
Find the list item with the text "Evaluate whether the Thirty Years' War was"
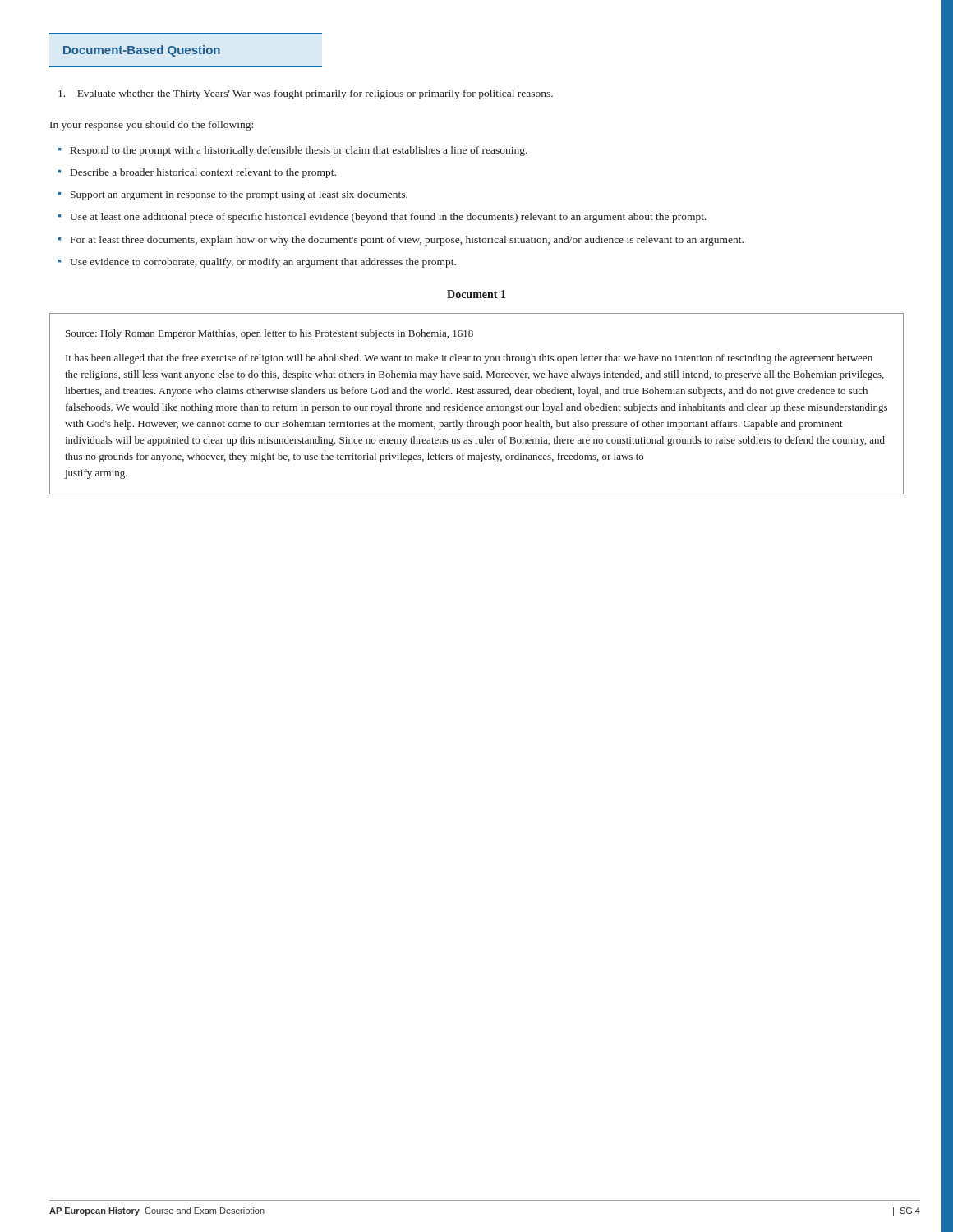pyautogui.click(x=305, y=93)
